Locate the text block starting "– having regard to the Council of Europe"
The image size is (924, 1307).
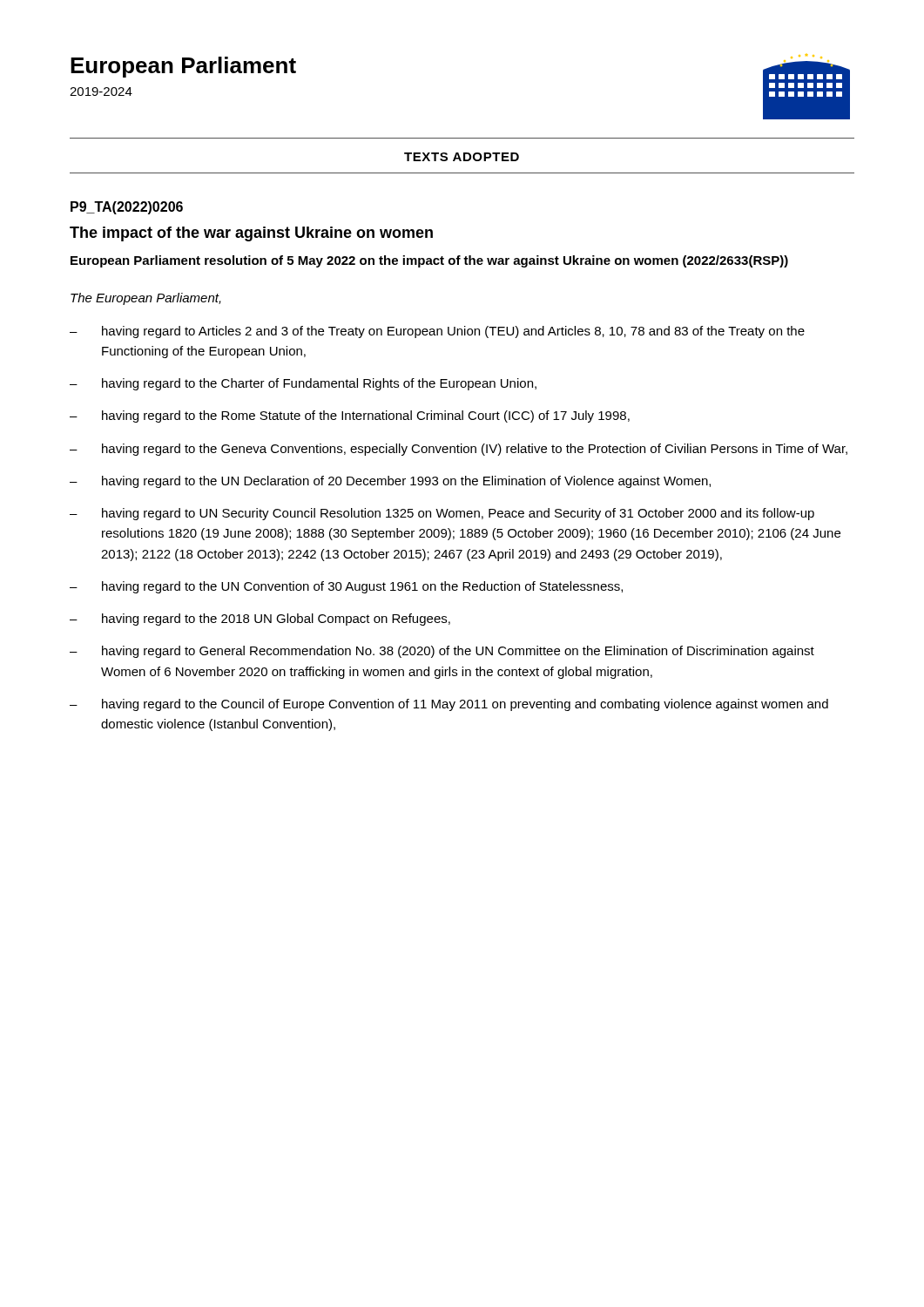462,714
